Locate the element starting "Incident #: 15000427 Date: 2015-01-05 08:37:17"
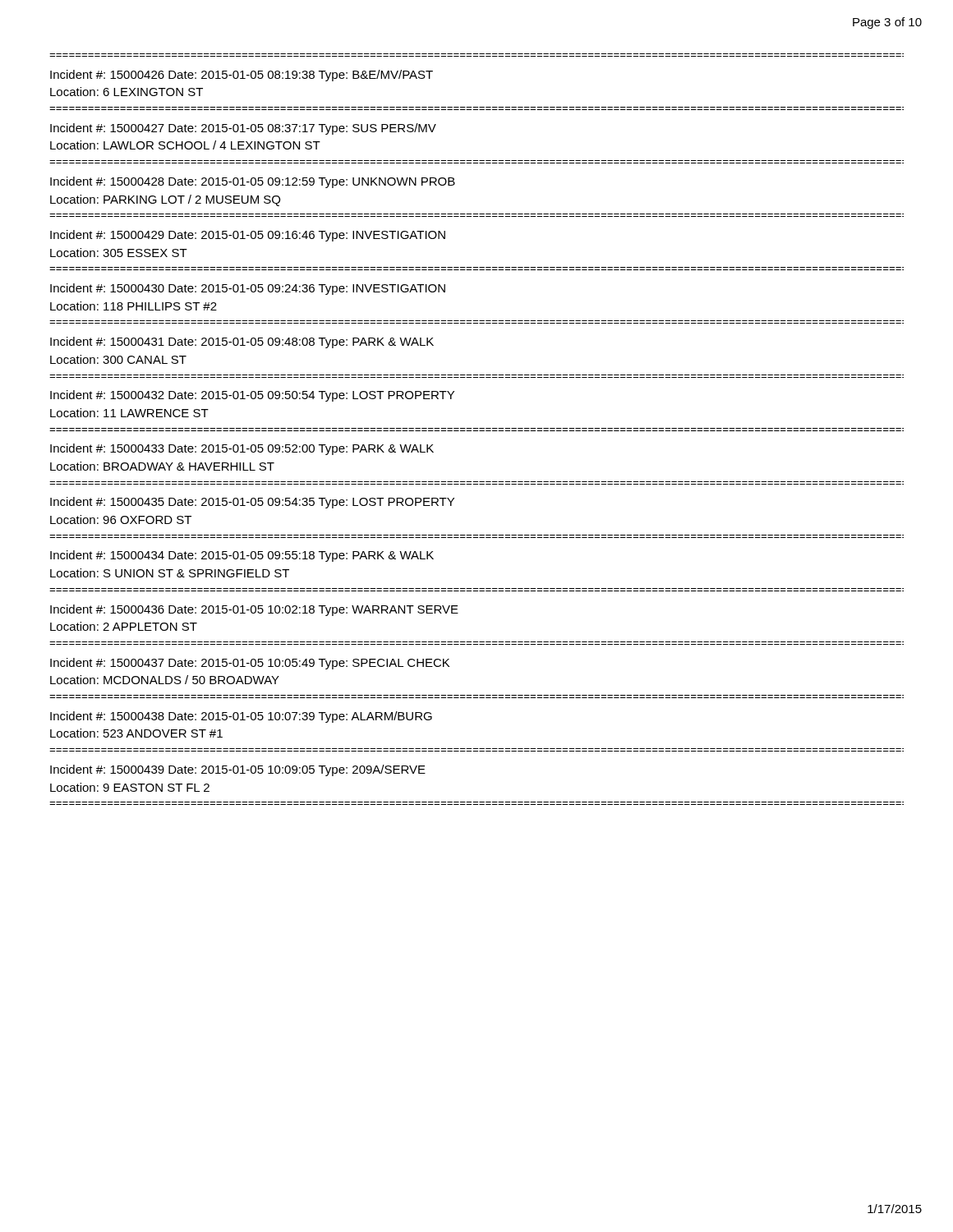 pos(243,136)
